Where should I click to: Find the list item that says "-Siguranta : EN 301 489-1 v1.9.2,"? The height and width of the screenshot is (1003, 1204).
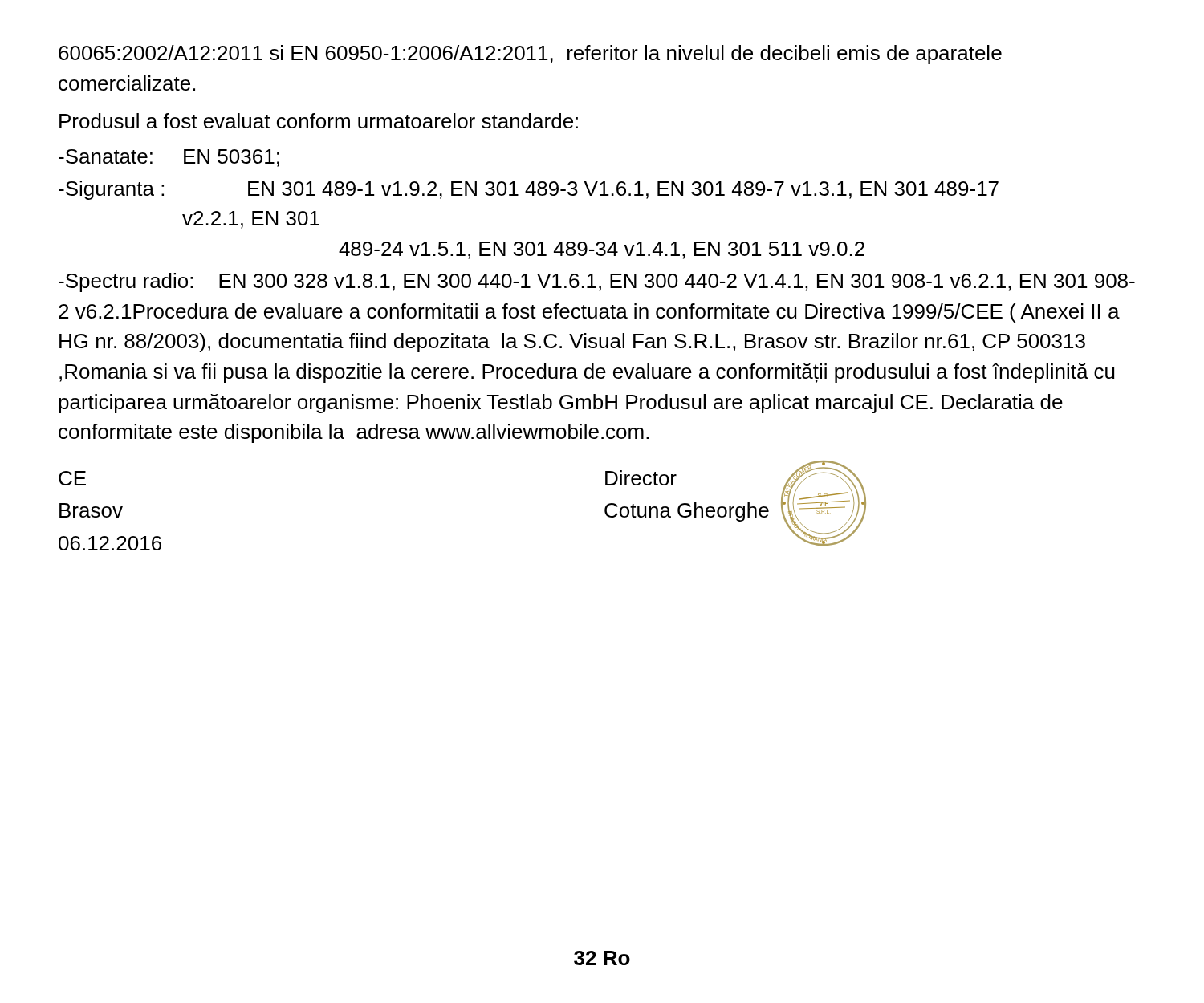pos(529,190)
